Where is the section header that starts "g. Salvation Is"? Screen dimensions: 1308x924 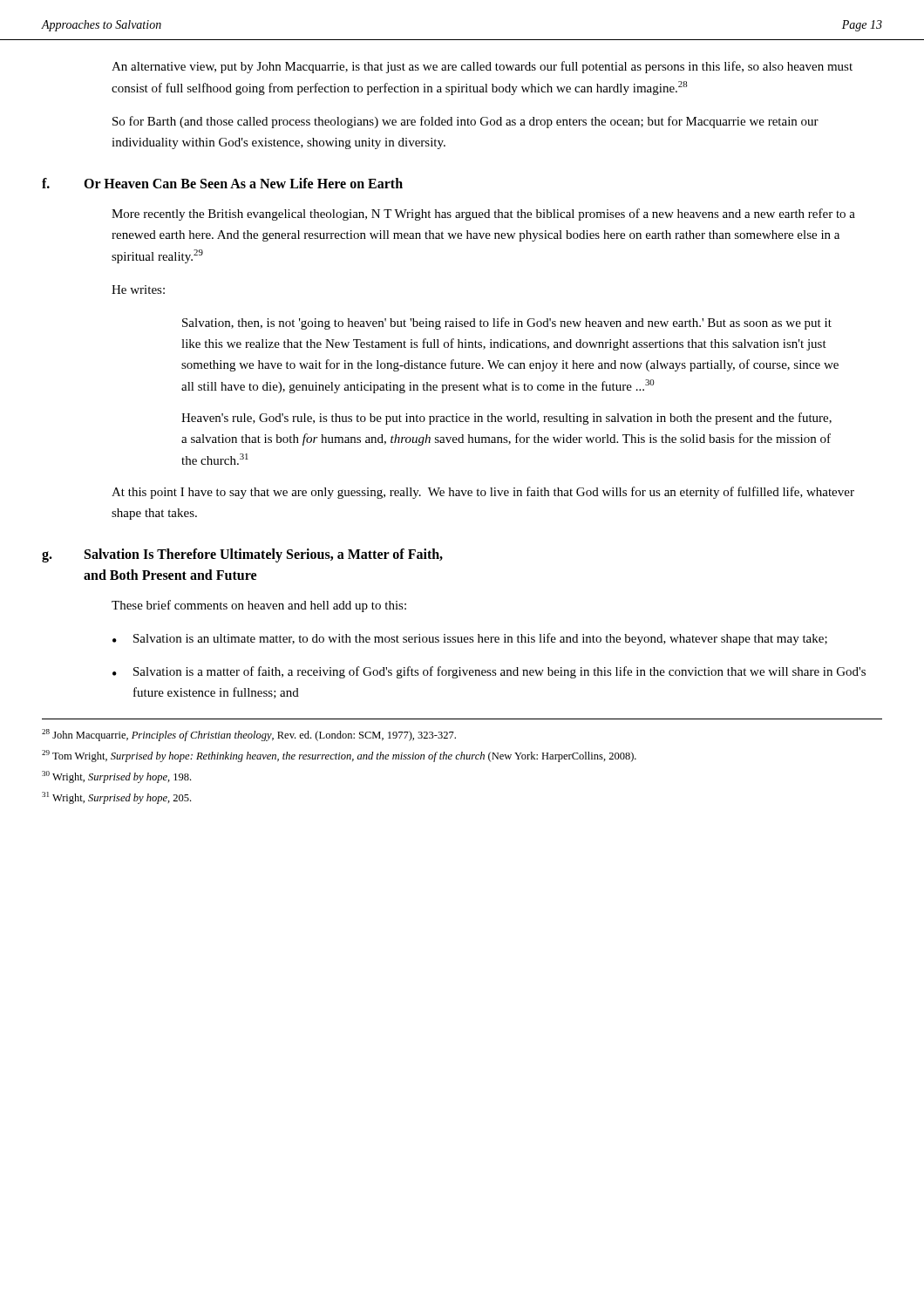pos(242,555)
